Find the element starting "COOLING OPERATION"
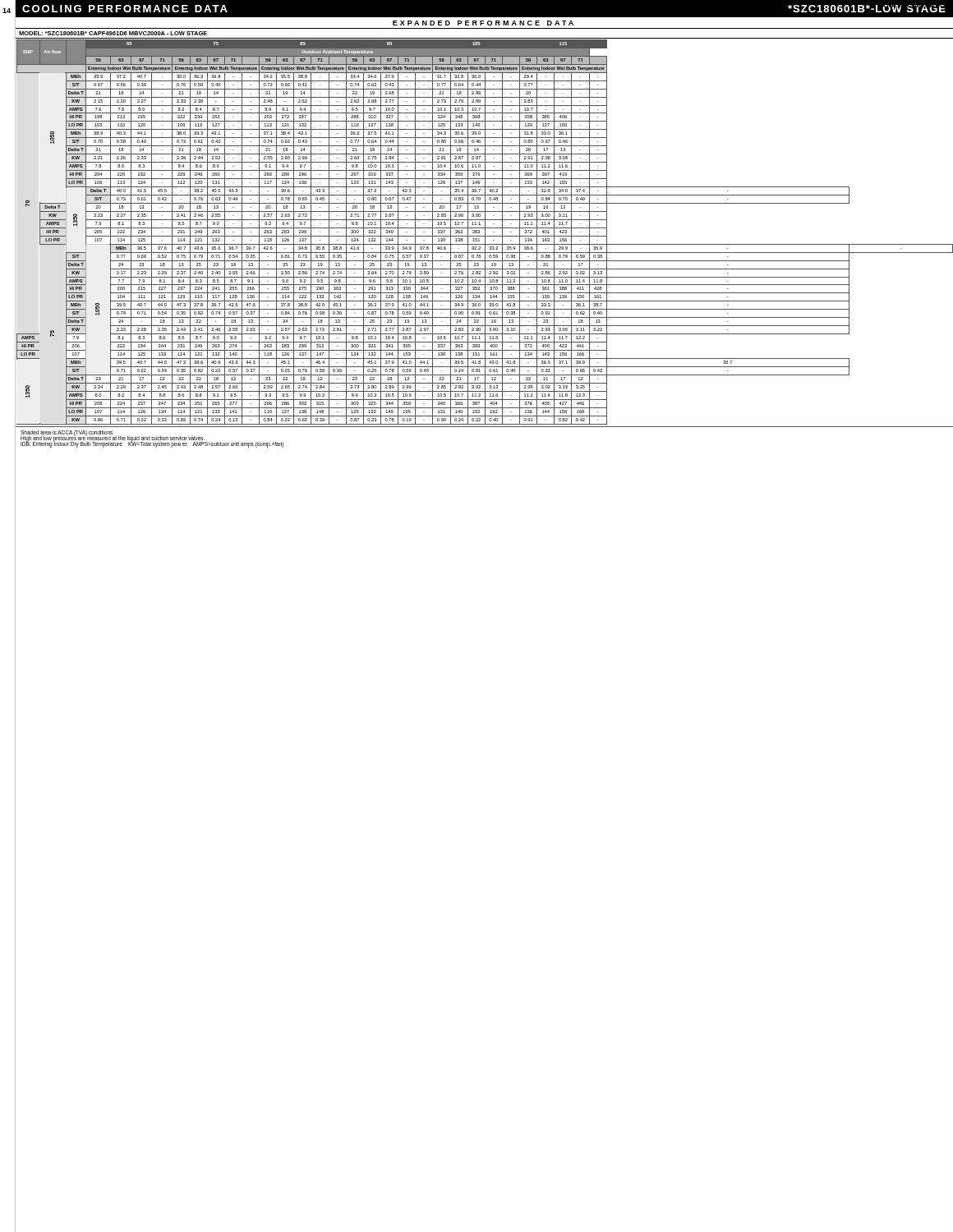Viewport: 953px width, 1232px height. [x=914, y=5]
